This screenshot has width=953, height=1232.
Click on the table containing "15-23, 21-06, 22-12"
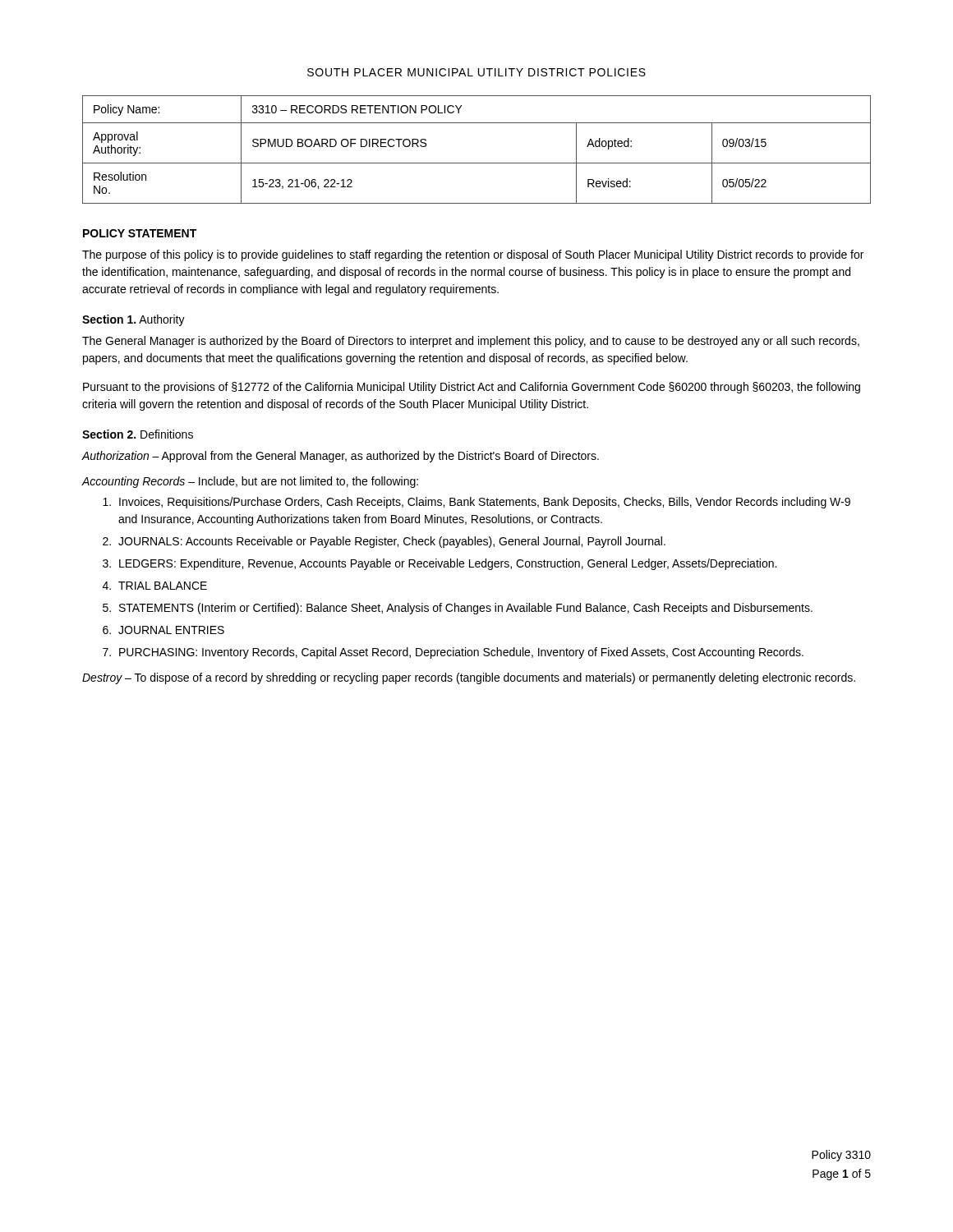[476, 149]
